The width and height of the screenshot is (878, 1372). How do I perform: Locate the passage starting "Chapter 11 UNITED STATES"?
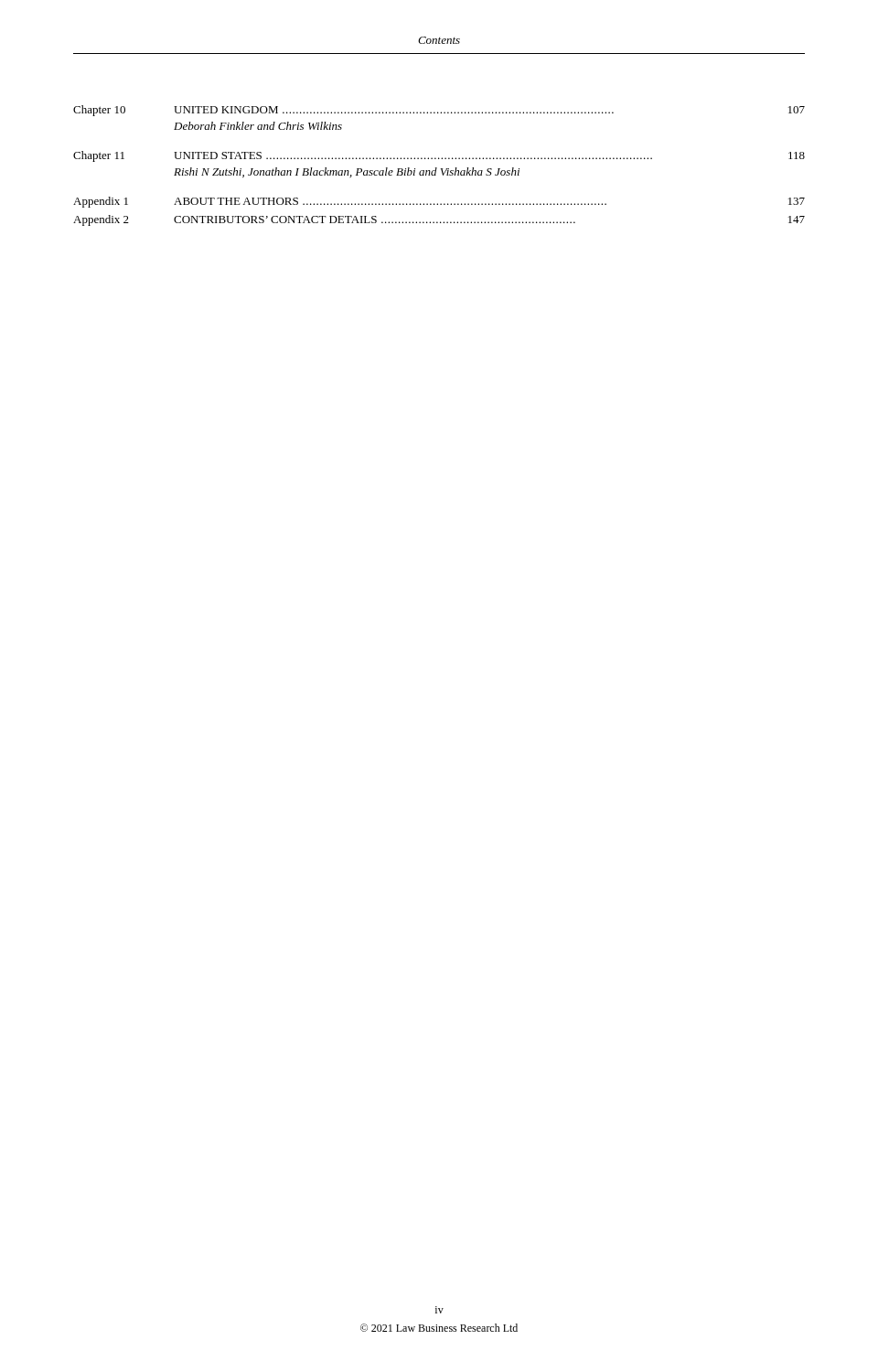(439, 156)
